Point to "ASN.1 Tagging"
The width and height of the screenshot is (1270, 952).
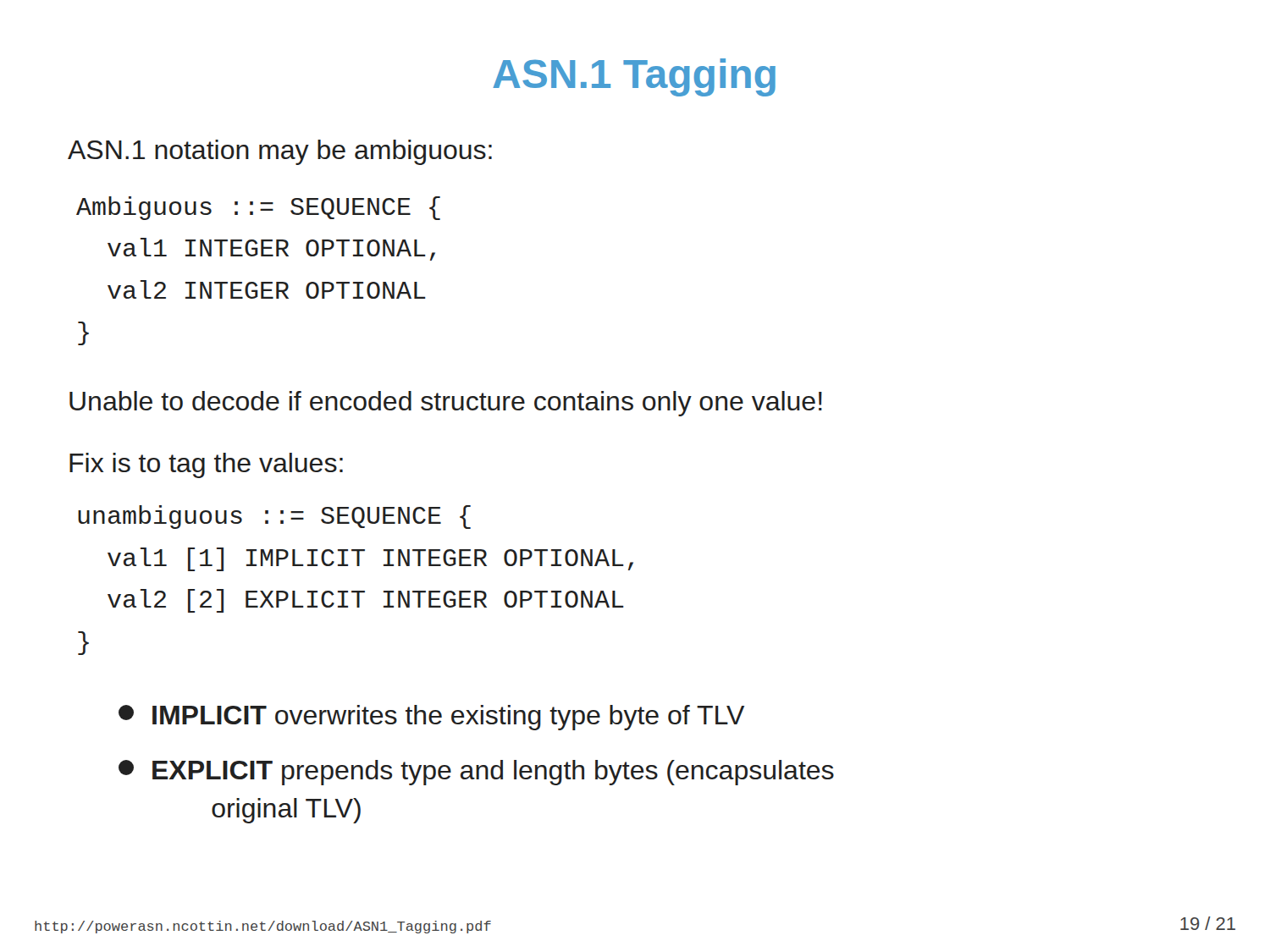click(x=635, y=74)
